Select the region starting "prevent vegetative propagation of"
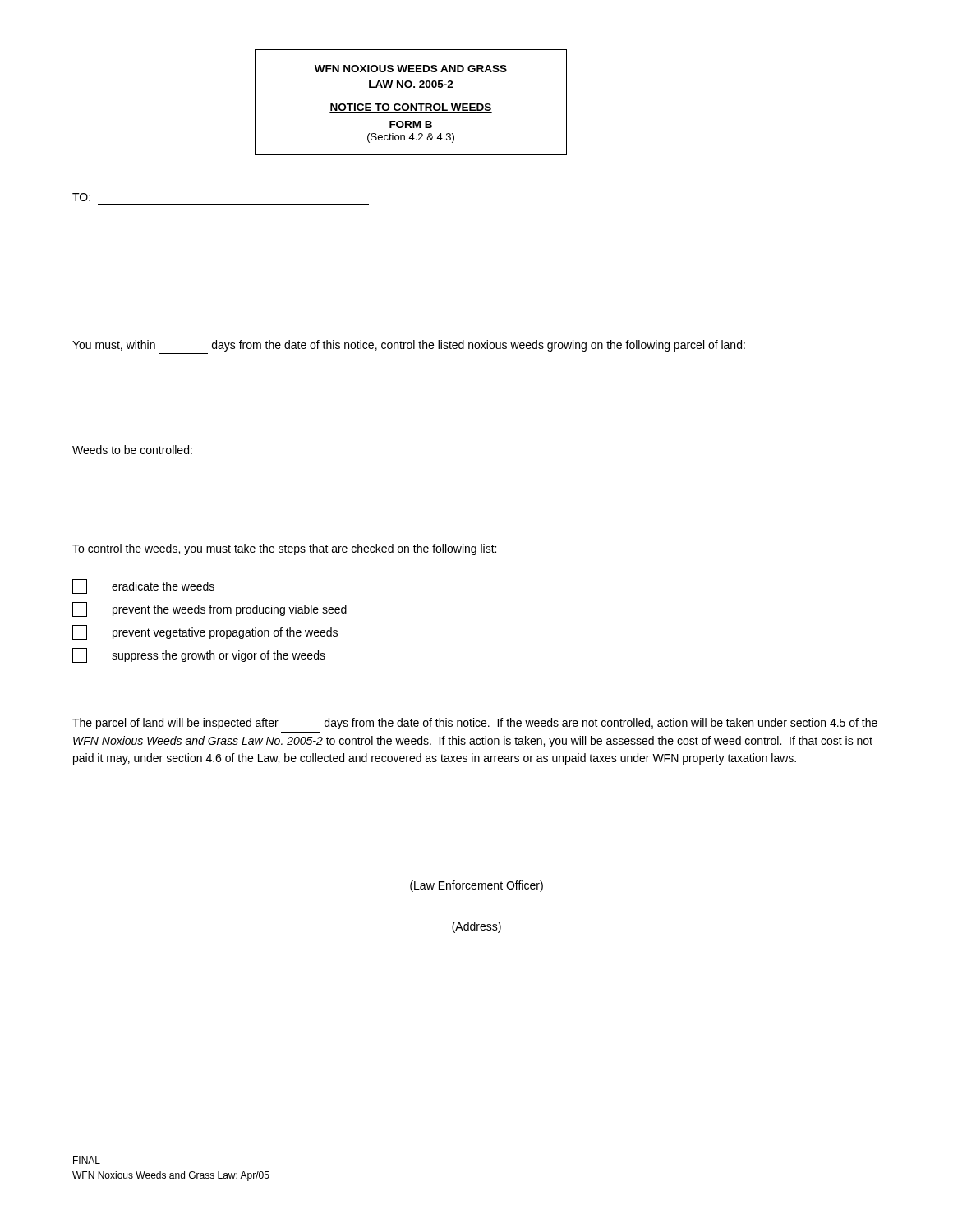This screenshot has width=953, height=1232. click(205, 632)
